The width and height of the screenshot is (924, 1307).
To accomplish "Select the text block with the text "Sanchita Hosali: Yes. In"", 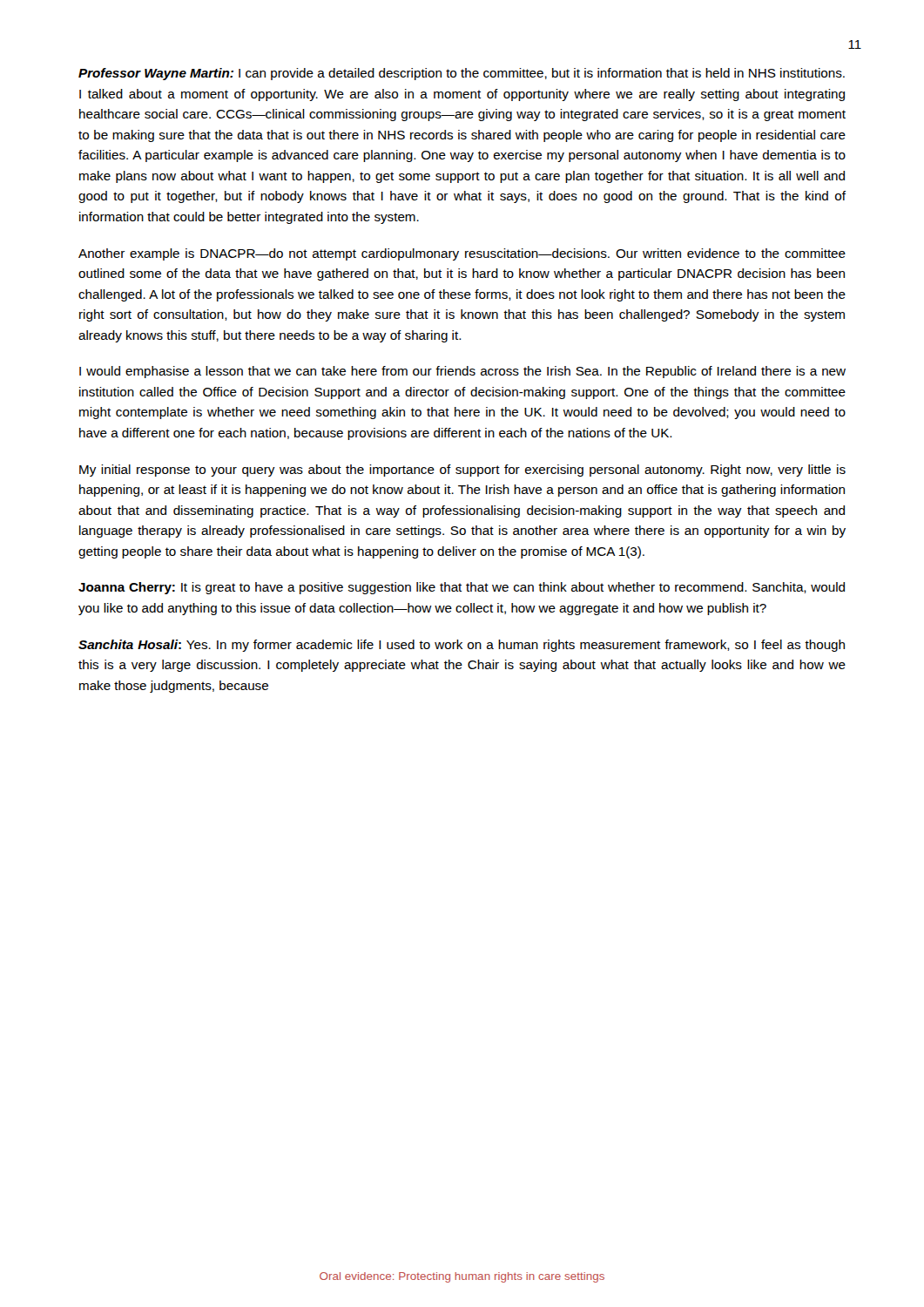I will [x=462, y=664].
